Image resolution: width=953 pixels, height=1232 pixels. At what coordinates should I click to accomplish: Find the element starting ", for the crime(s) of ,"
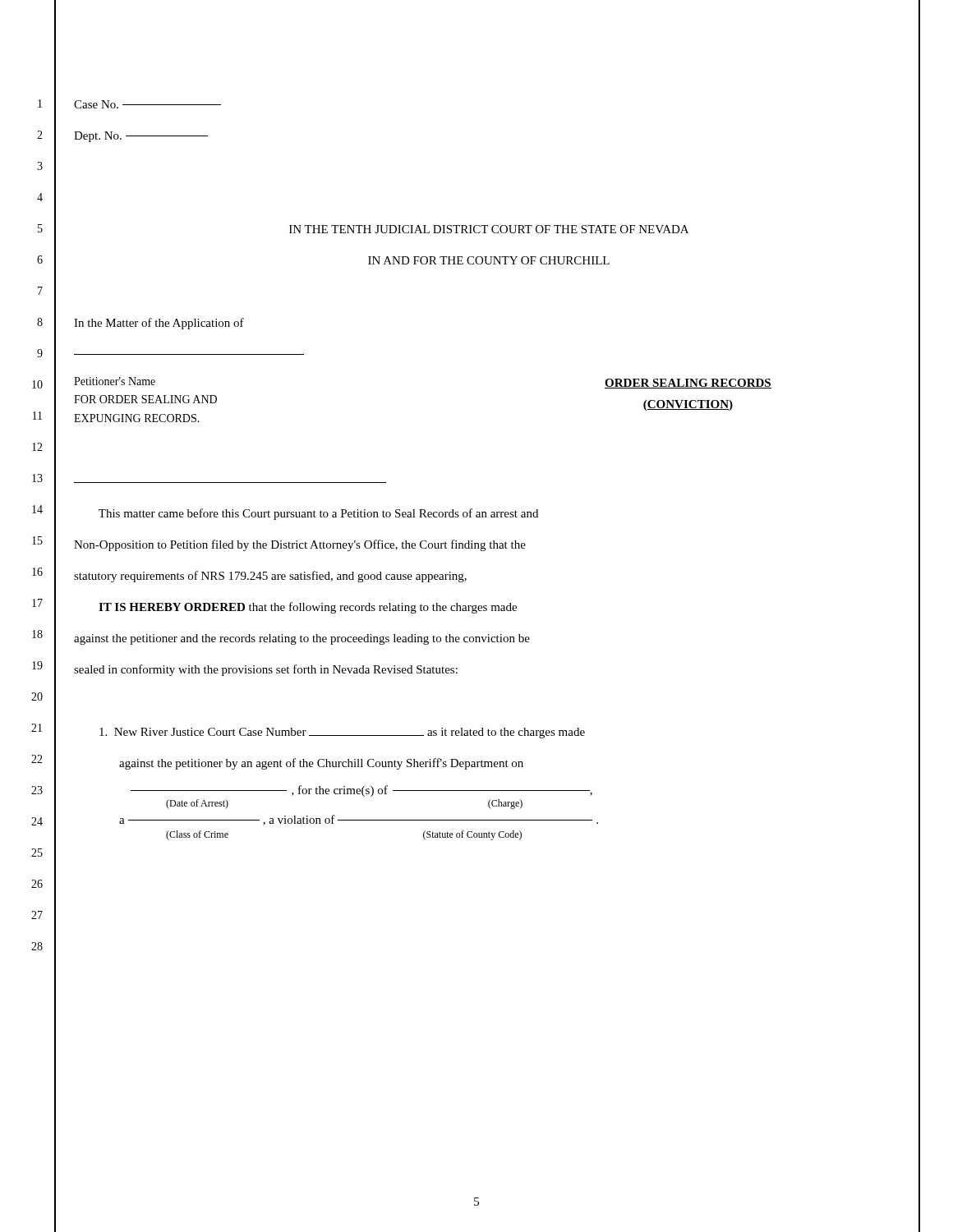point(361,797)
